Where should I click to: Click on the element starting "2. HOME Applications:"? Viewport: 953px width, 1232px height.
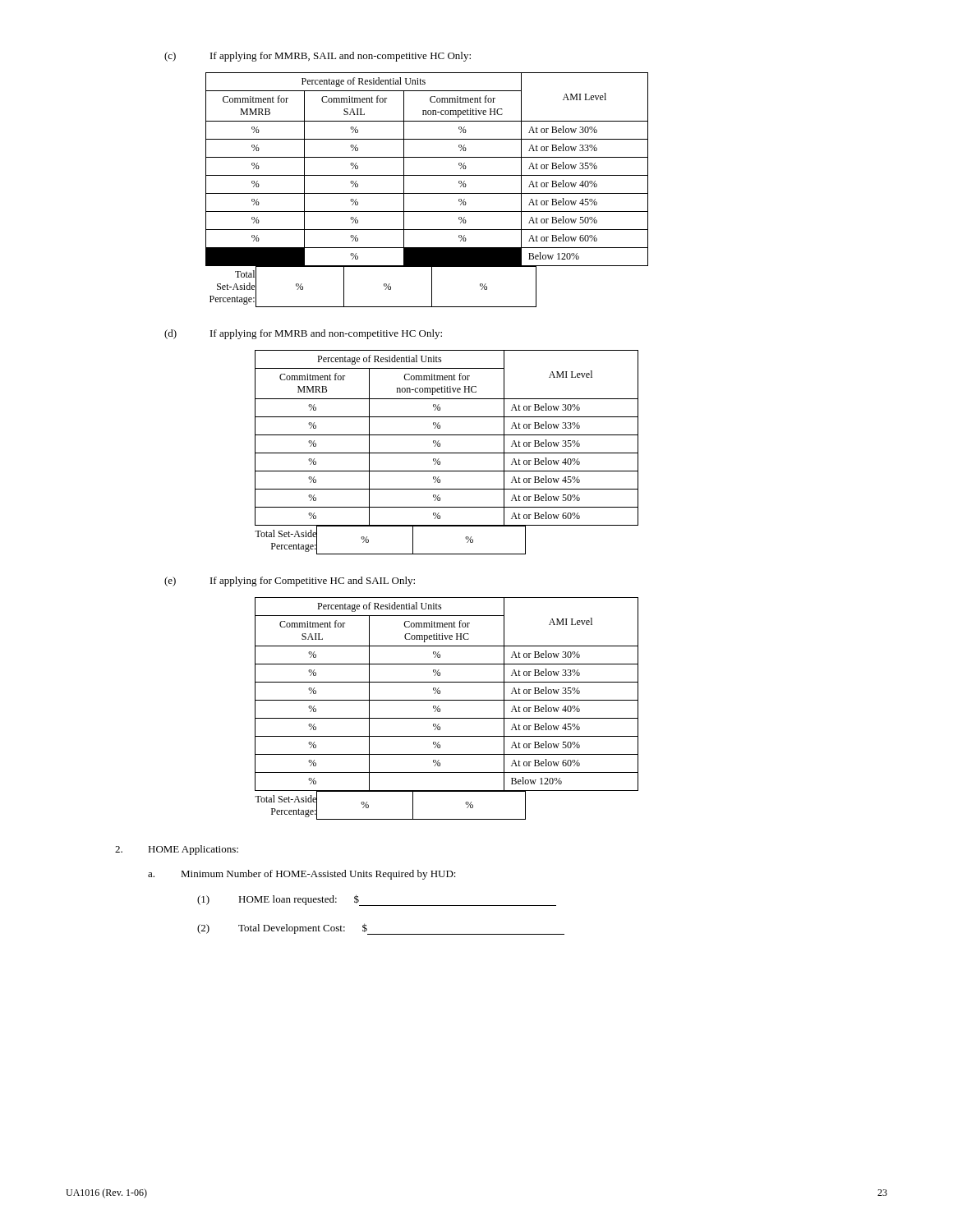[177, 849]
